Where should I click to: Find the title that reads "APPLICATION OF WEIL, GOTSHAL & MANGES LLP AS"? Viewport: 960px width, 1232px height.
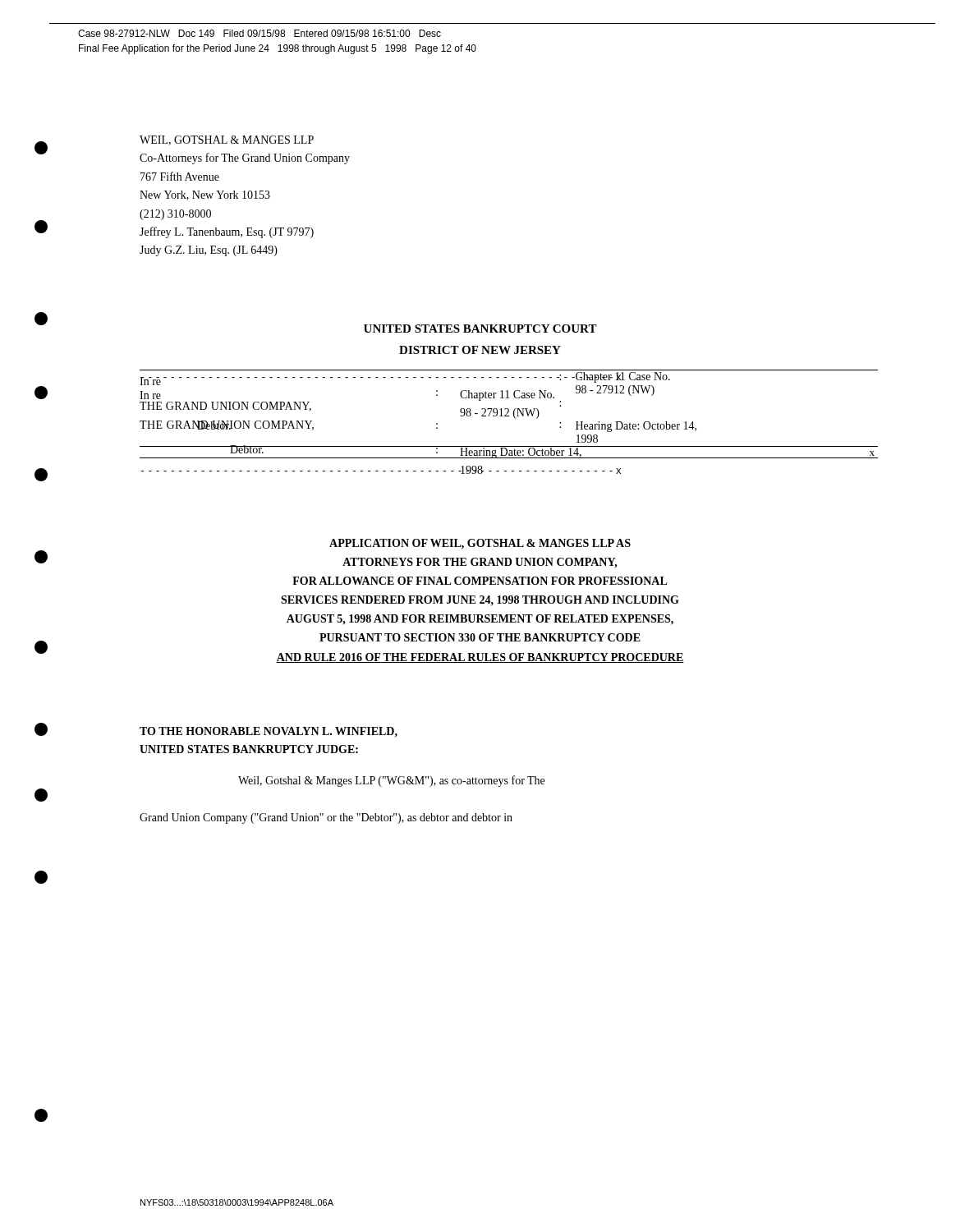[x=480, y=600]
